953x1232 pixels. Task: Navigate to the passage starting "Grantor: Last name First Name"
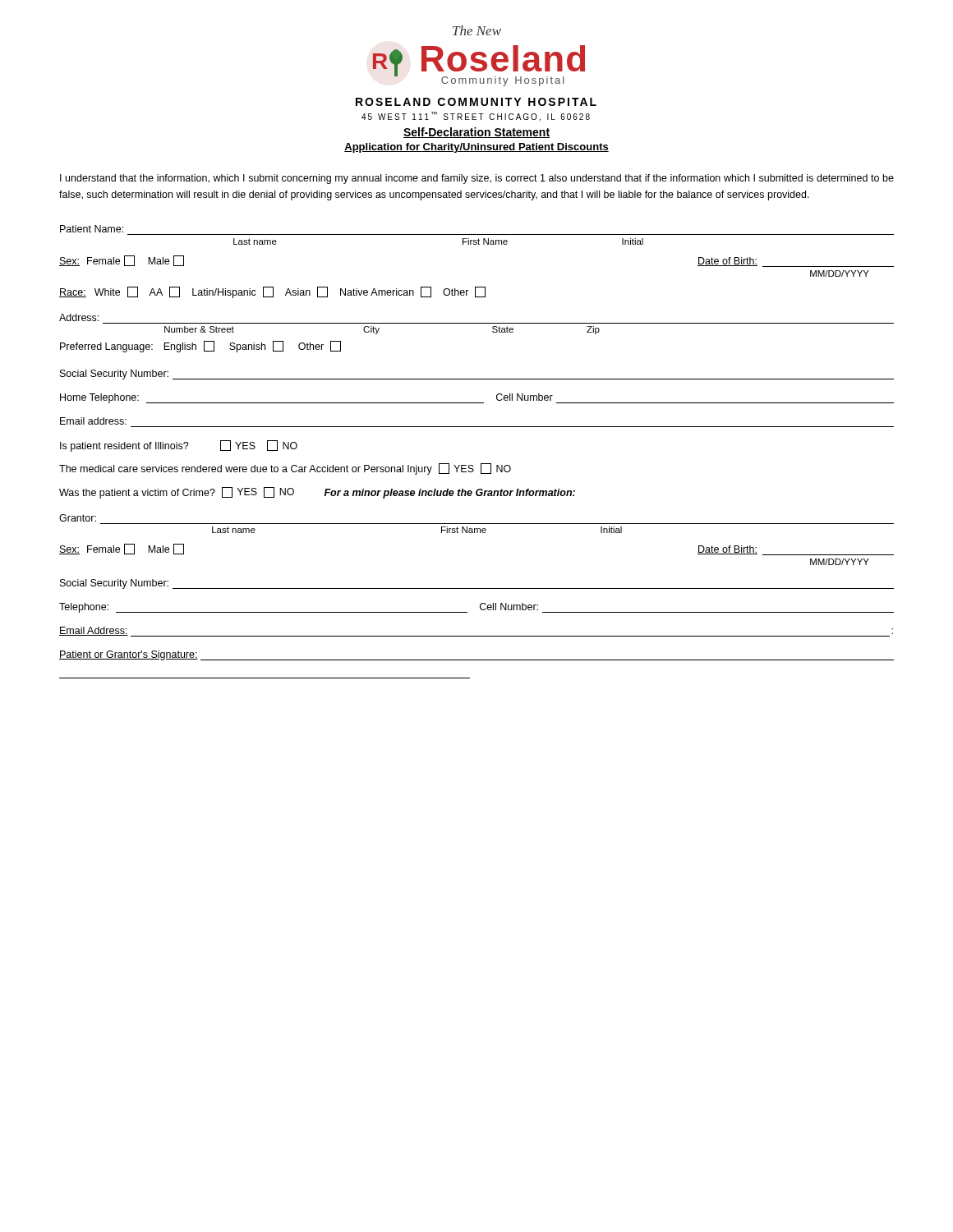476,522
